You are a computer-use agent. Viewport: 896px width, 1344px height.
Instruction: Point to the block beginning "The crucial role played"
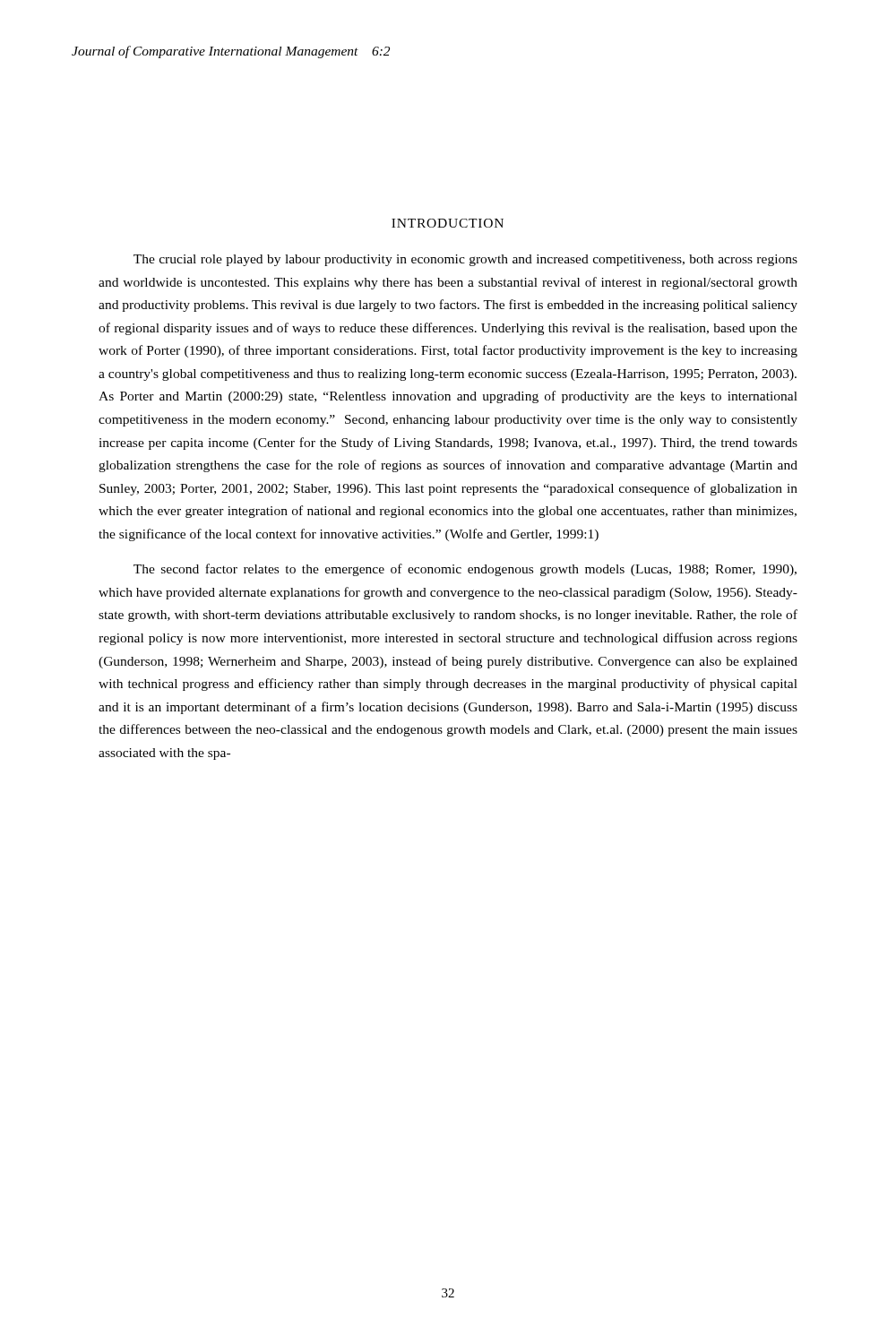(x=448, y=505)
